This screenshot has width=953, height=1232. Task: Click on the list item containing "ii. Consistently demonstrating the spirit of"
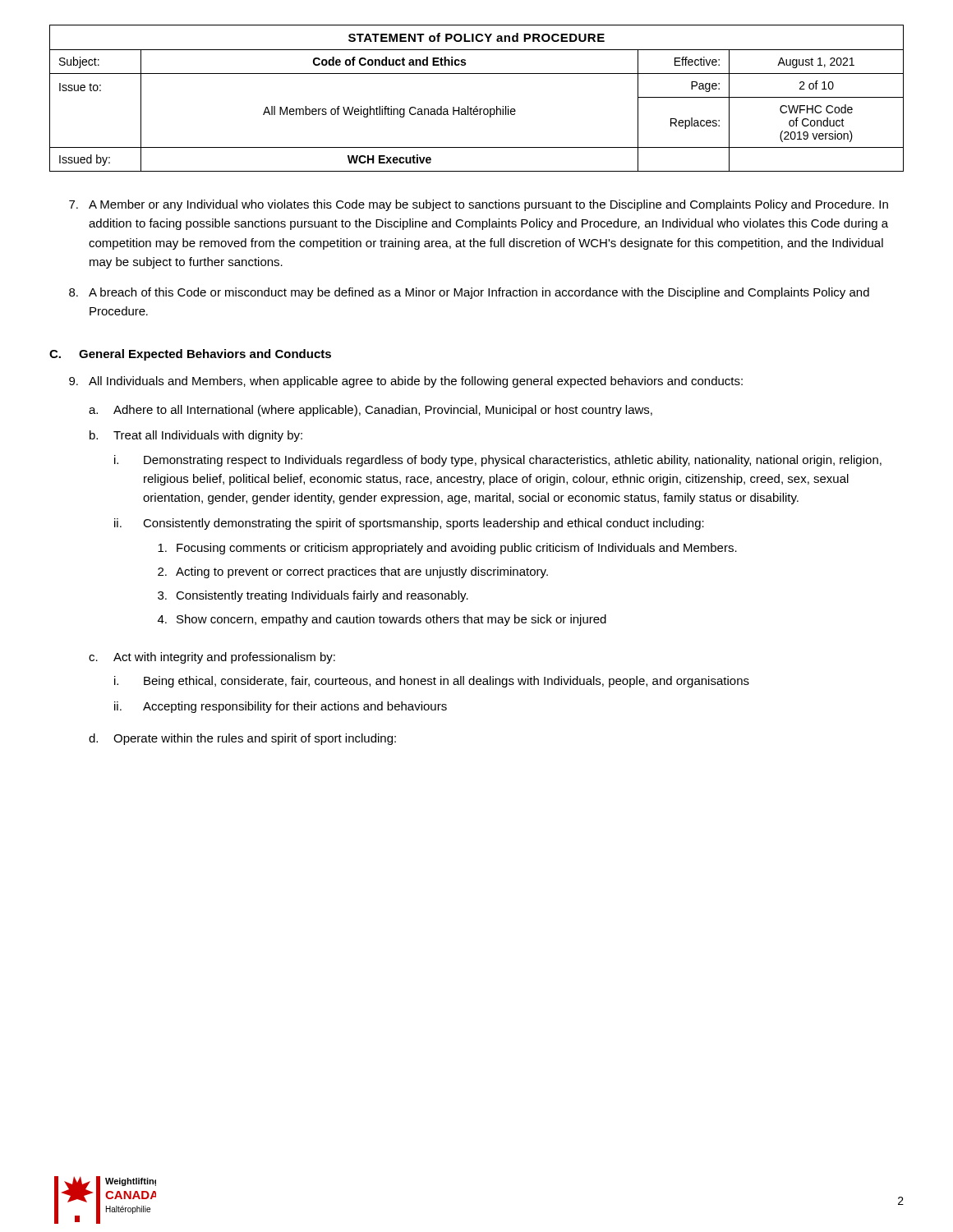point(509,574)
